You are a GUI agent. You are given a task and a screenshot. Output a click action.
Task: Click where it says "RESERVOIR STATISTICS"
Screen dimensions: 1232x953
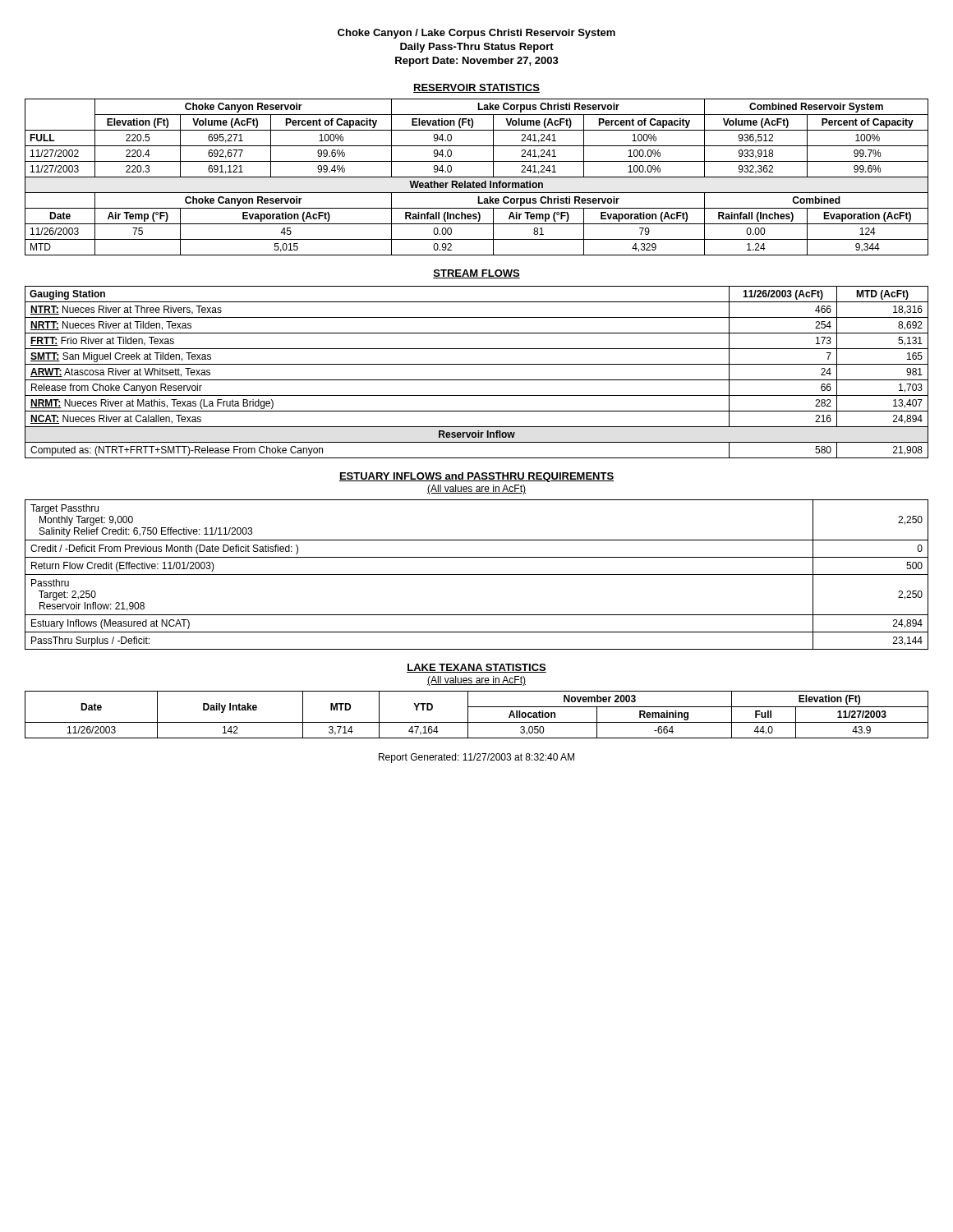click(x=476, y=87)
